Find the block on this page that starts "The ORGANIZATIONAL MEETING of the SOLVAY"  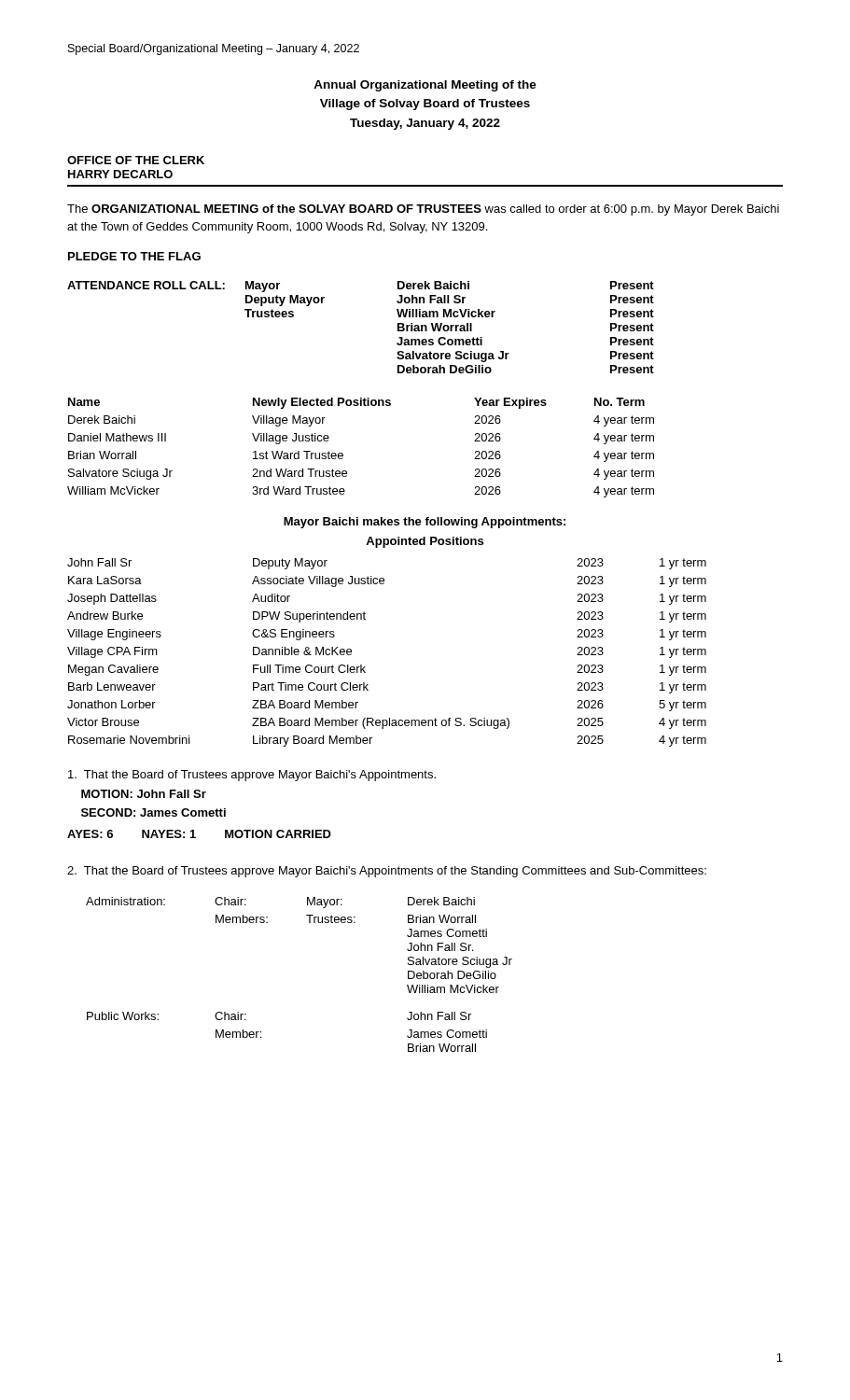point(423,217)
